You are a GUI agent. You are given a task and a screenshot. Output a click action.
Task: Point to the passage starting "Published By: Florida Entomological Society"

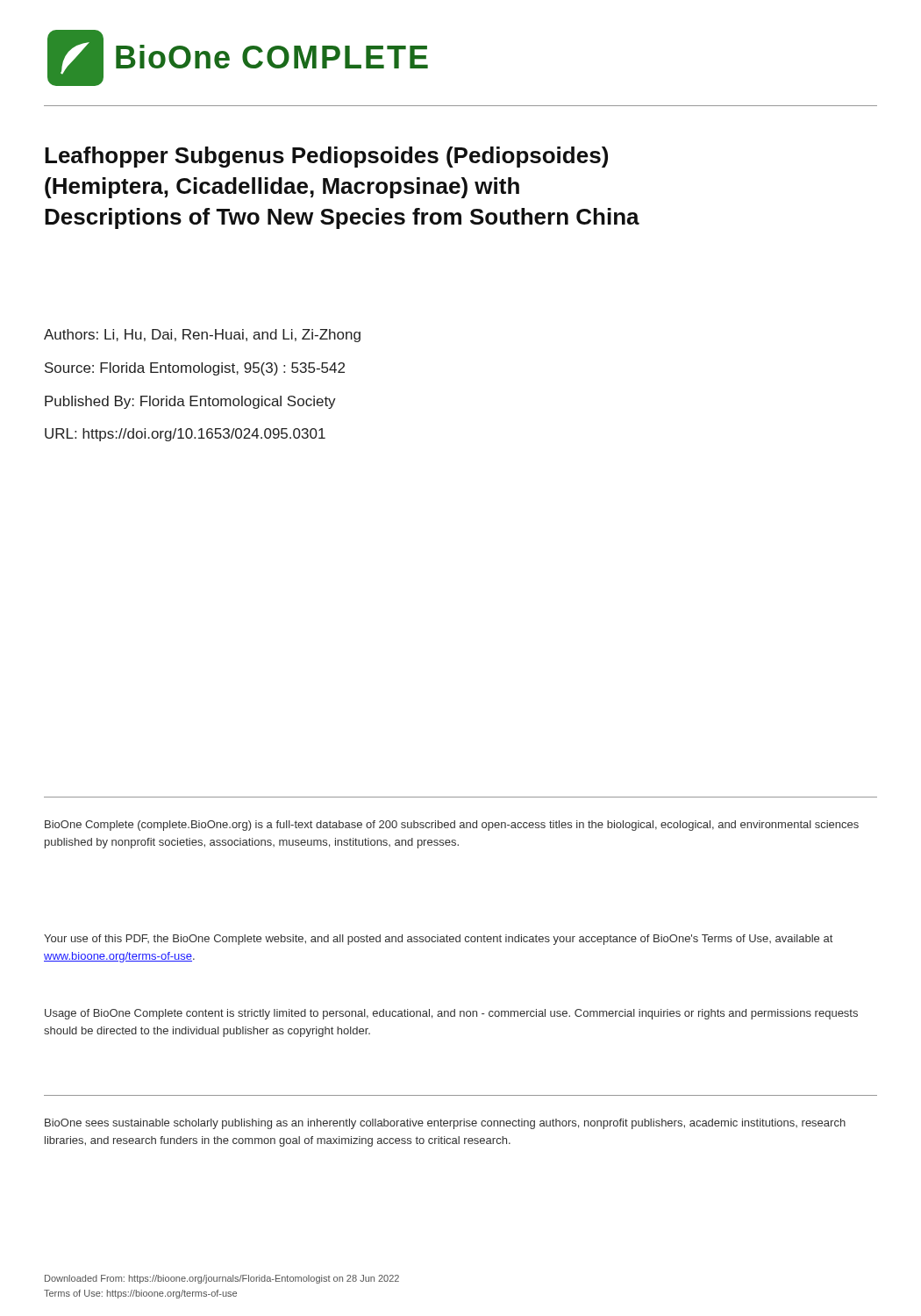click(x=190, y=401)
